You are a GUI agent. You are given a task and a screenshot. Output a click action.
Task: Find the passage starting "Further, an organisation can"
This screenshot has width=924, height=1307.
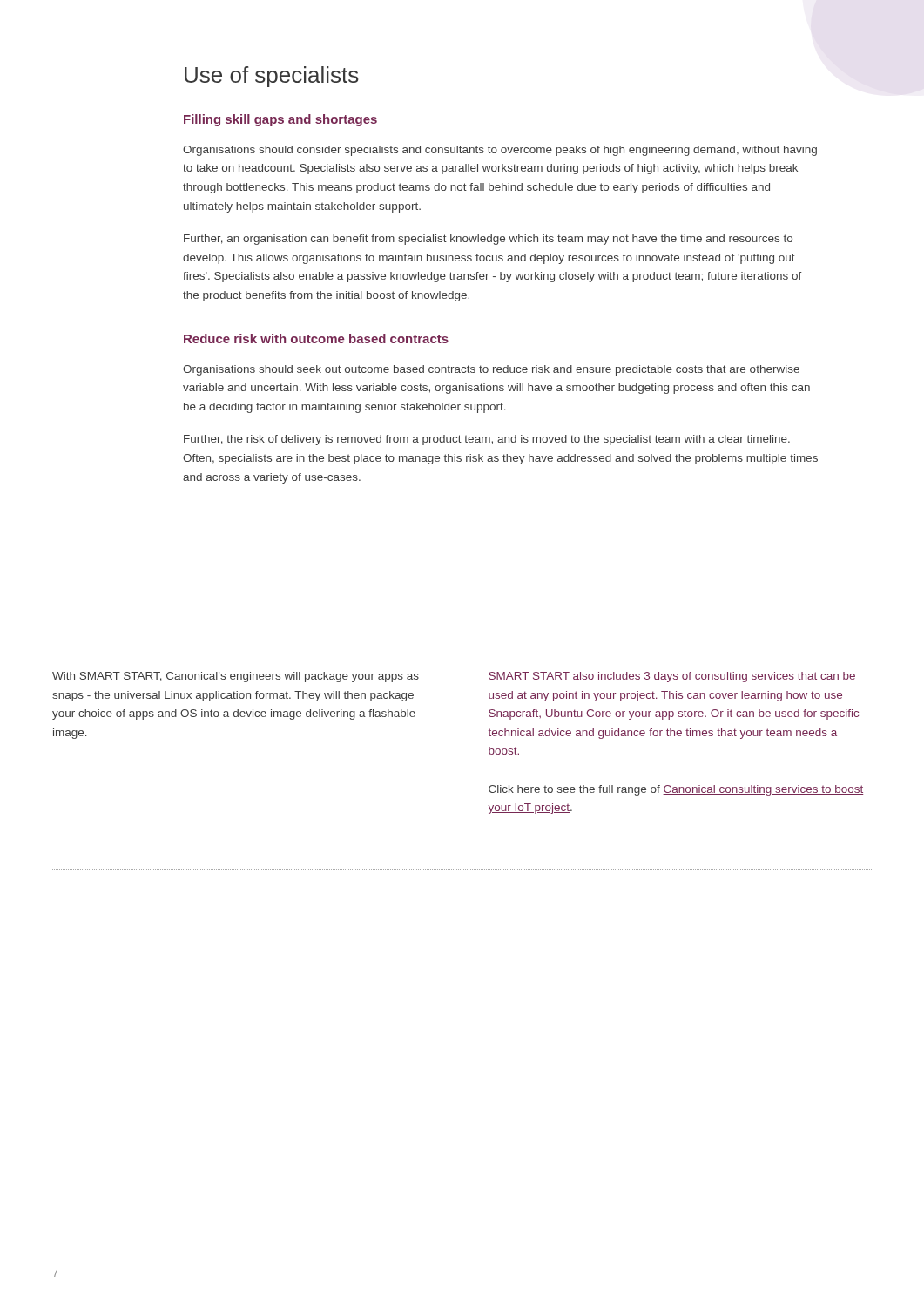click(492, 267)
